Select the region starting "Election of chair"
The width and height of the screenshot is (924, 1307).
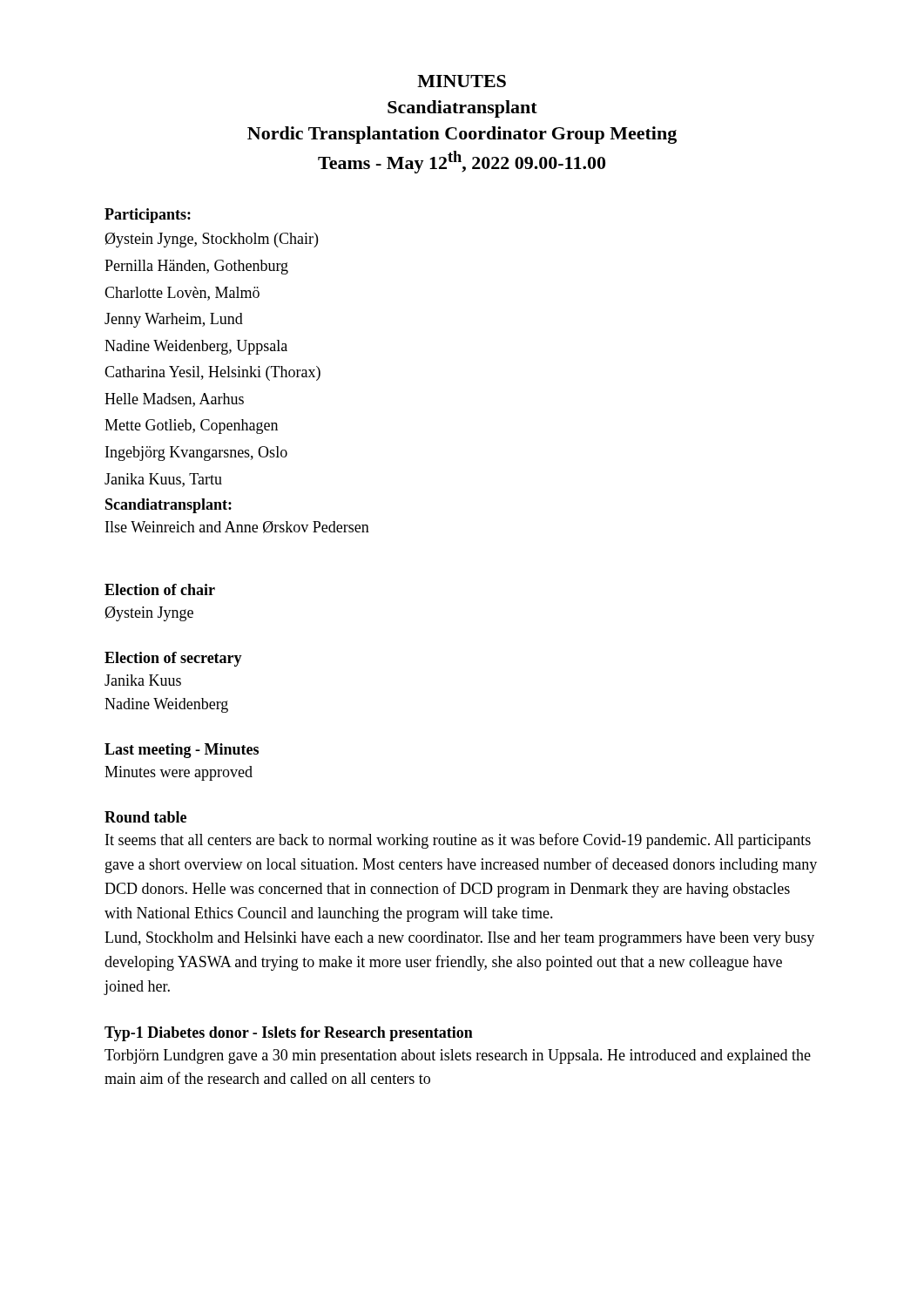(160, 590)
